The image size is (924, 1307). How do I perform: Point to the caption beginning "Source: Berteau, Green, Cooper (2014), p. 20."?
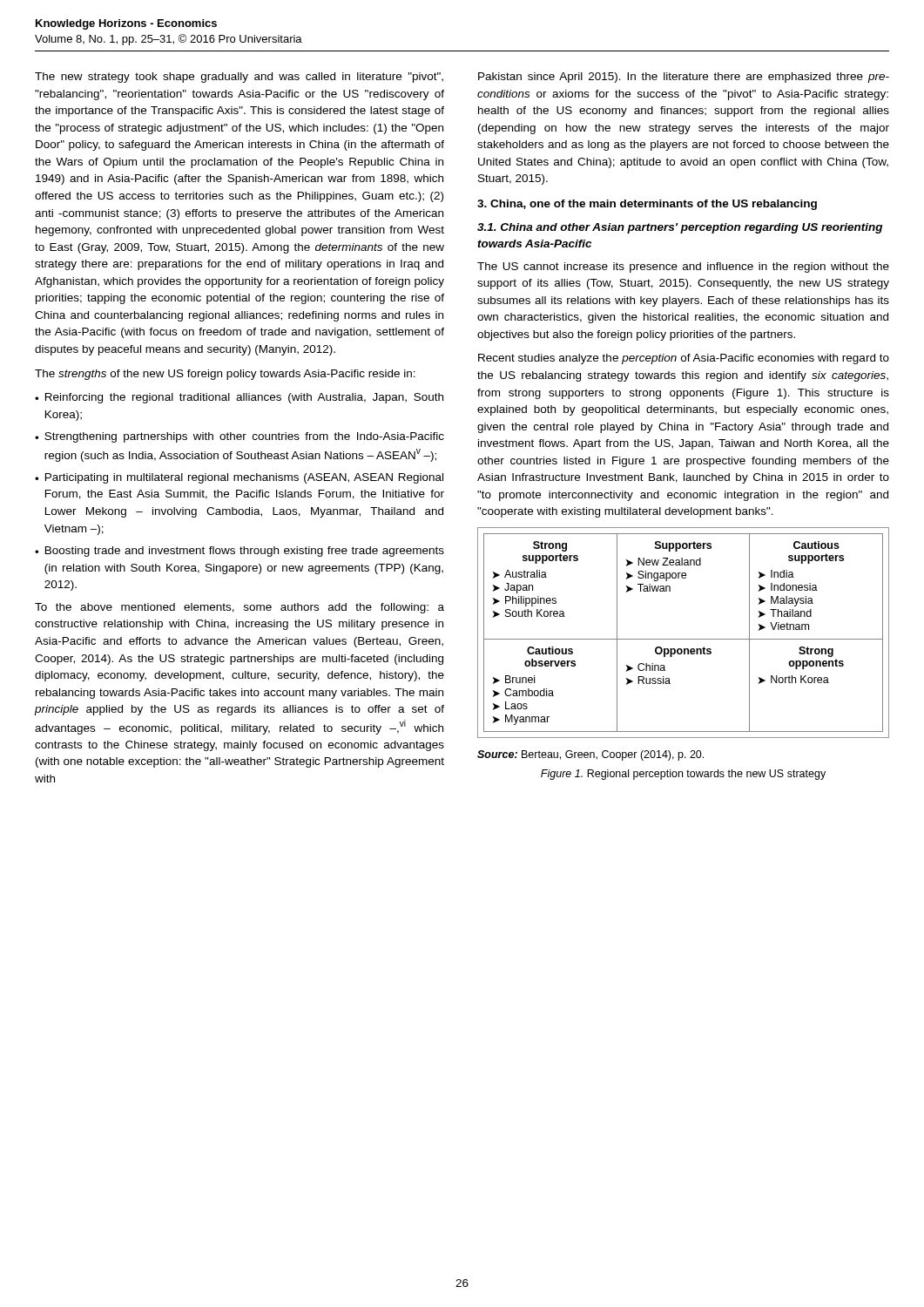click(683, 764)
